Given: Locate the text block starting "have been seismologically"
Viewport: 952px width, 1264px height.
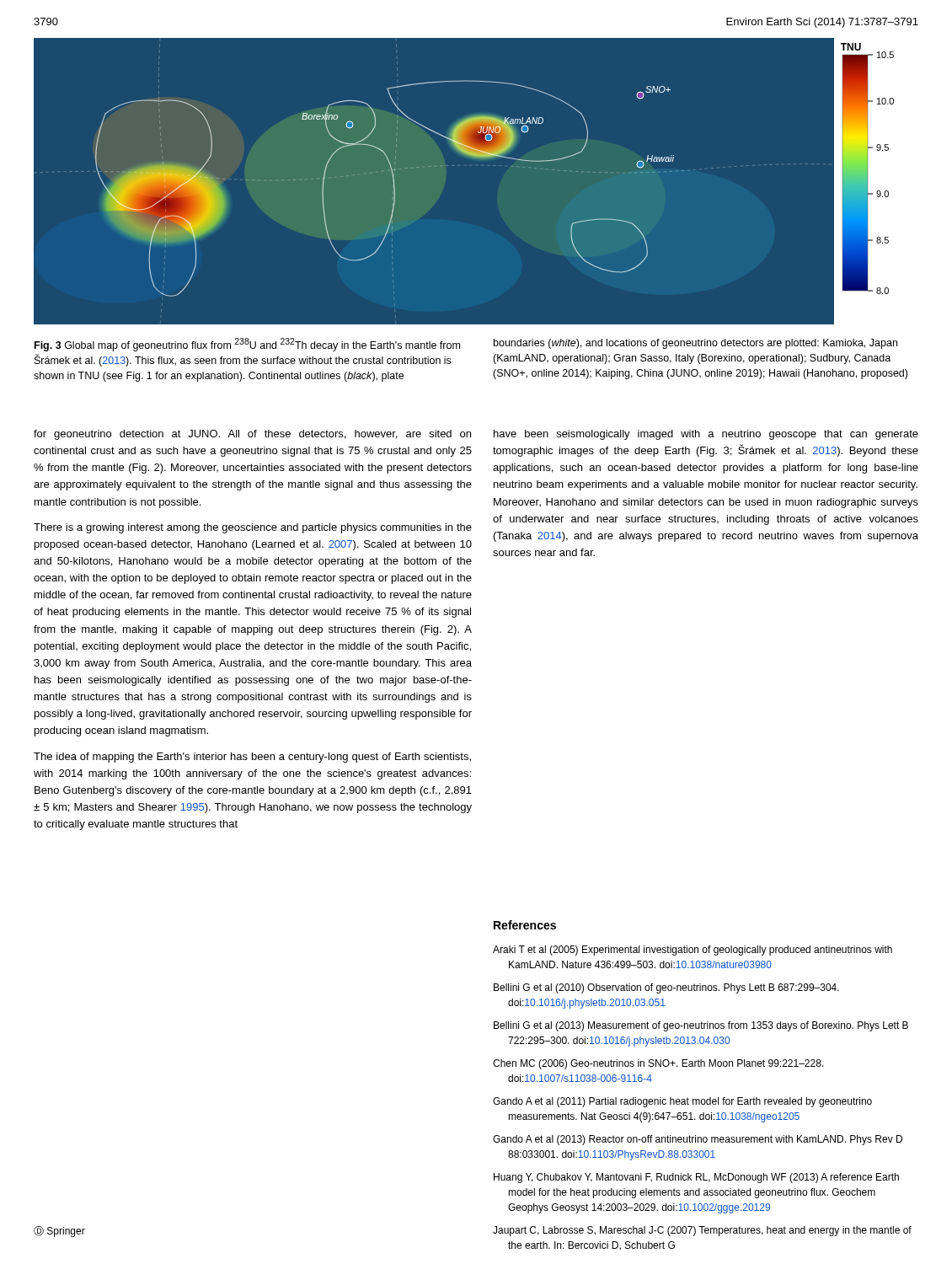Looking at the screenshot, I should tap(706, 493).
